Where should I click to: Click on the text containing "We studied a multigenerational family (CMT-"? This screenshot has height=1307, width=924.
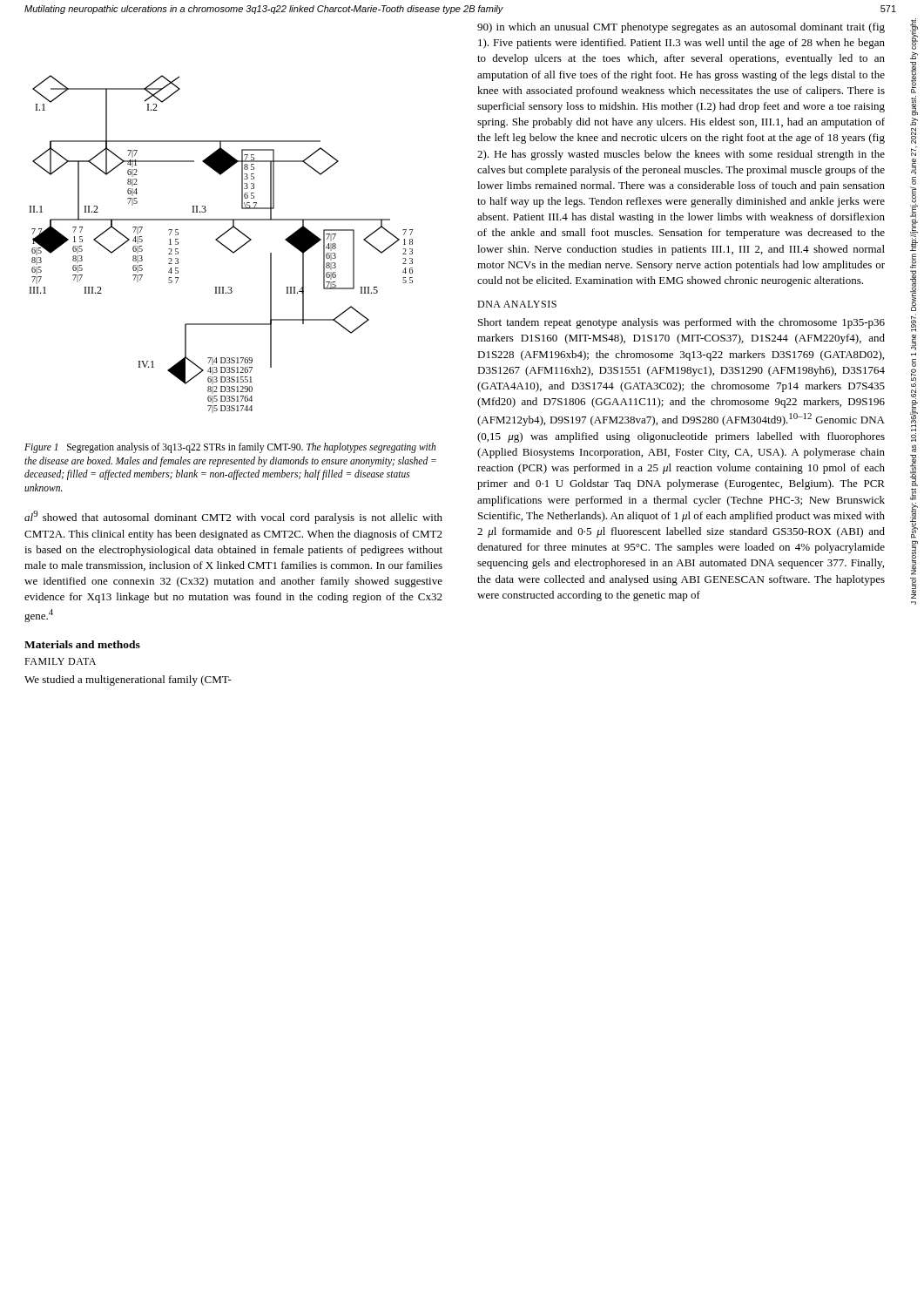(128, 679)
